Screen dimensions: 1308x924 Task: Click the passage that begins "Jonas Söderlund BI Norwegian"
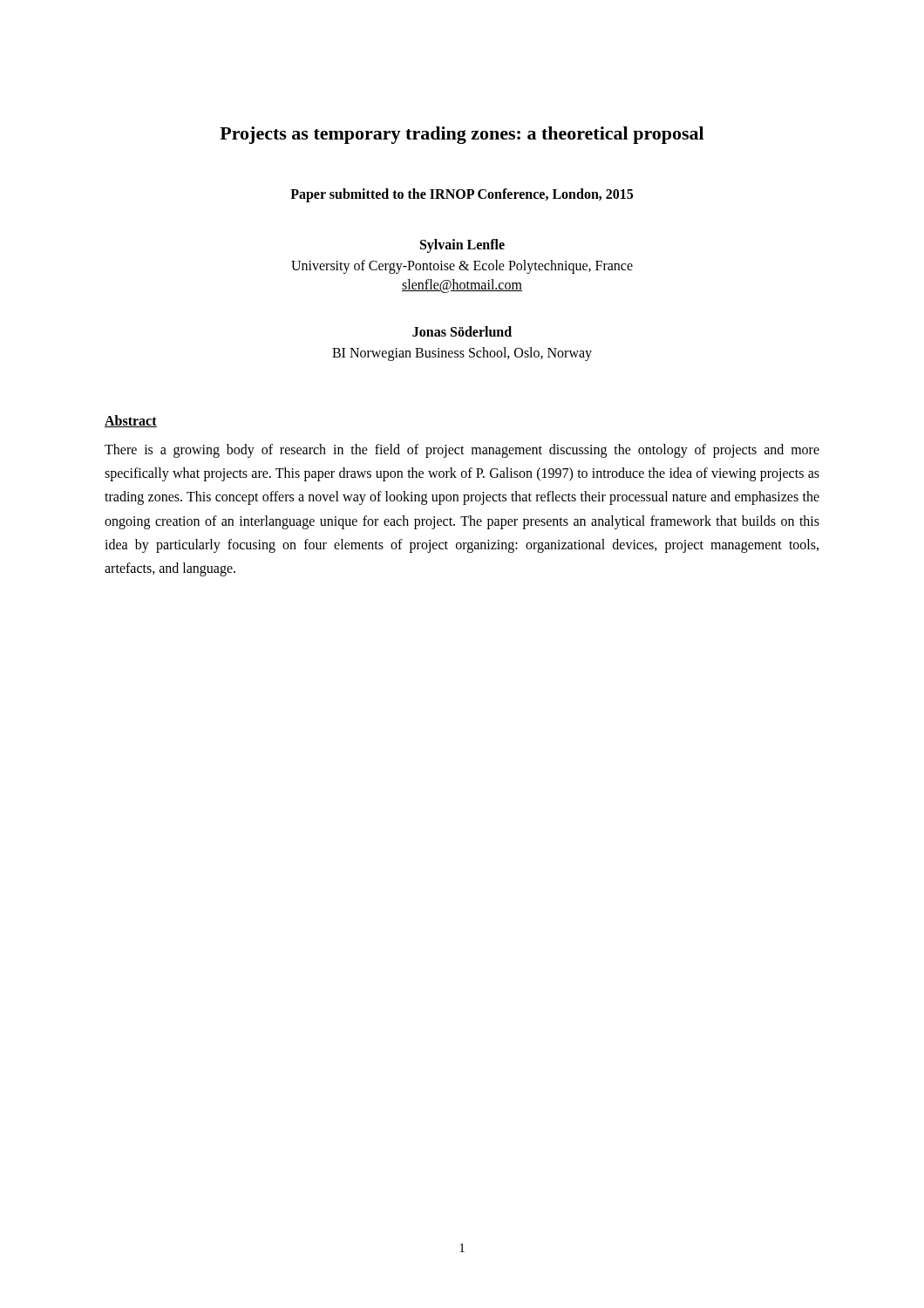(x=462, y=343)
